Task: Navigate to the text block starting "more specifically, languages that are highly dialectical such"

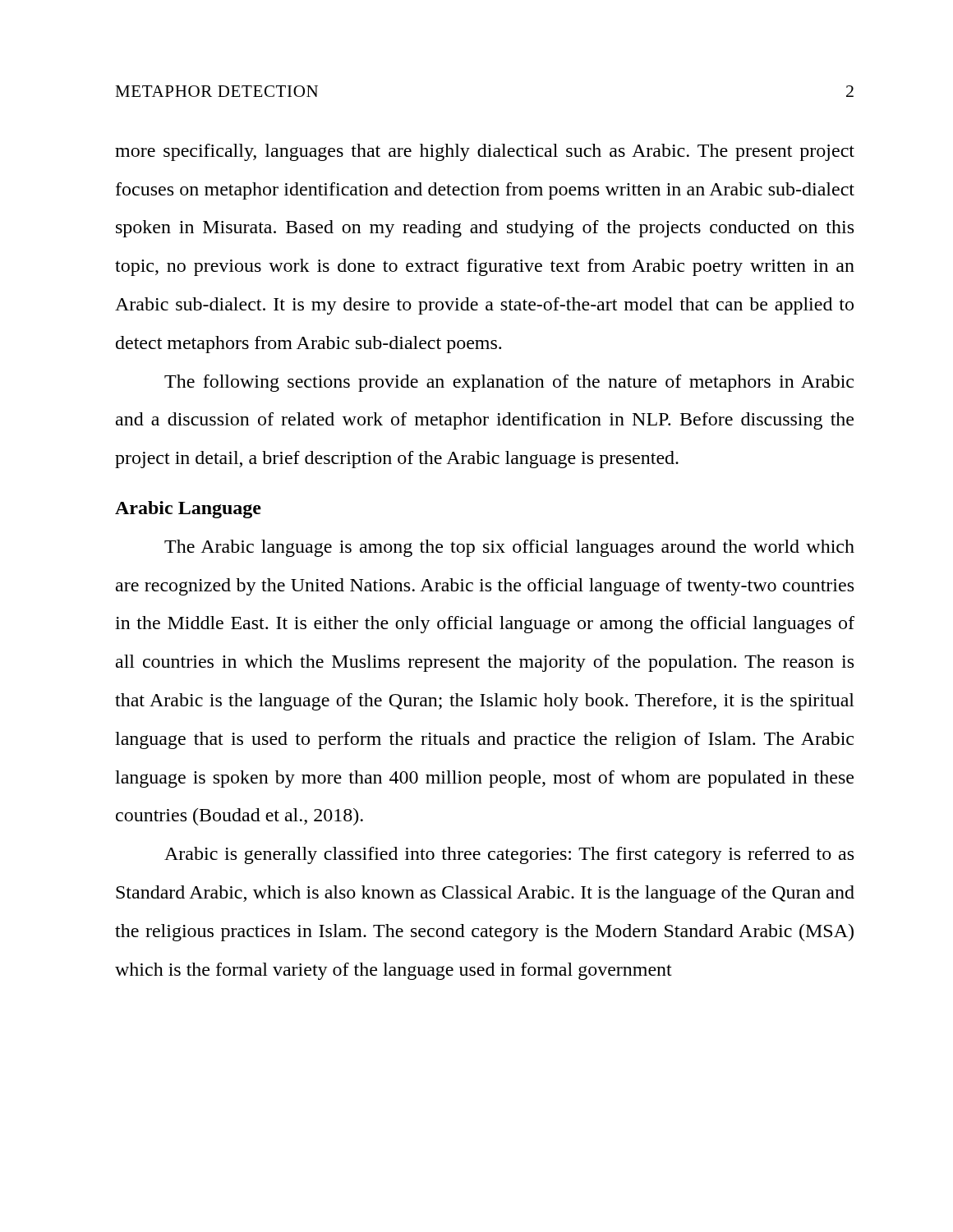Action: pos(485,152)
